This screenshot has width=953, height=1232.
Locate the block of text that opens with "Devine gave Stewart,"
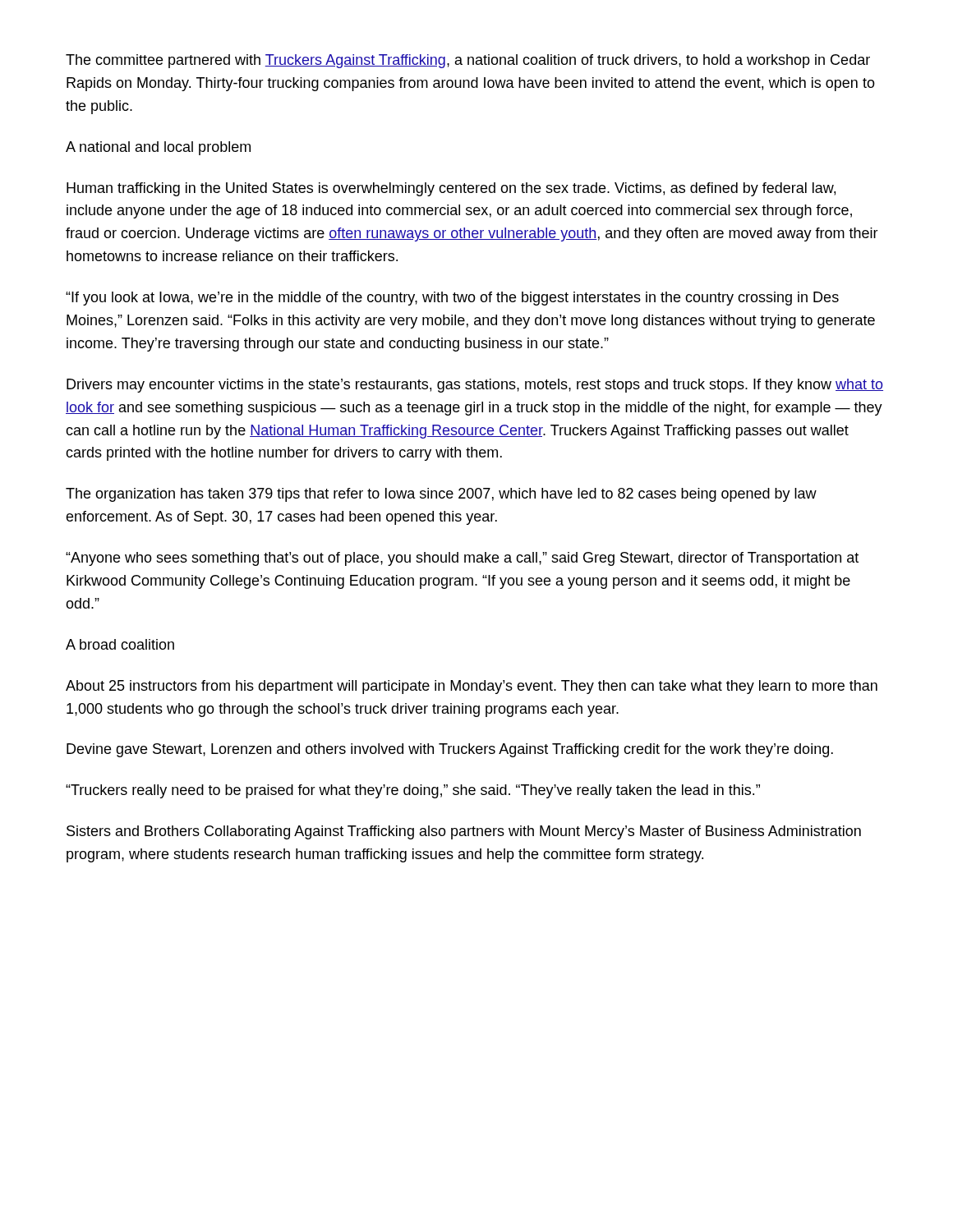click(x=450, y=749)
